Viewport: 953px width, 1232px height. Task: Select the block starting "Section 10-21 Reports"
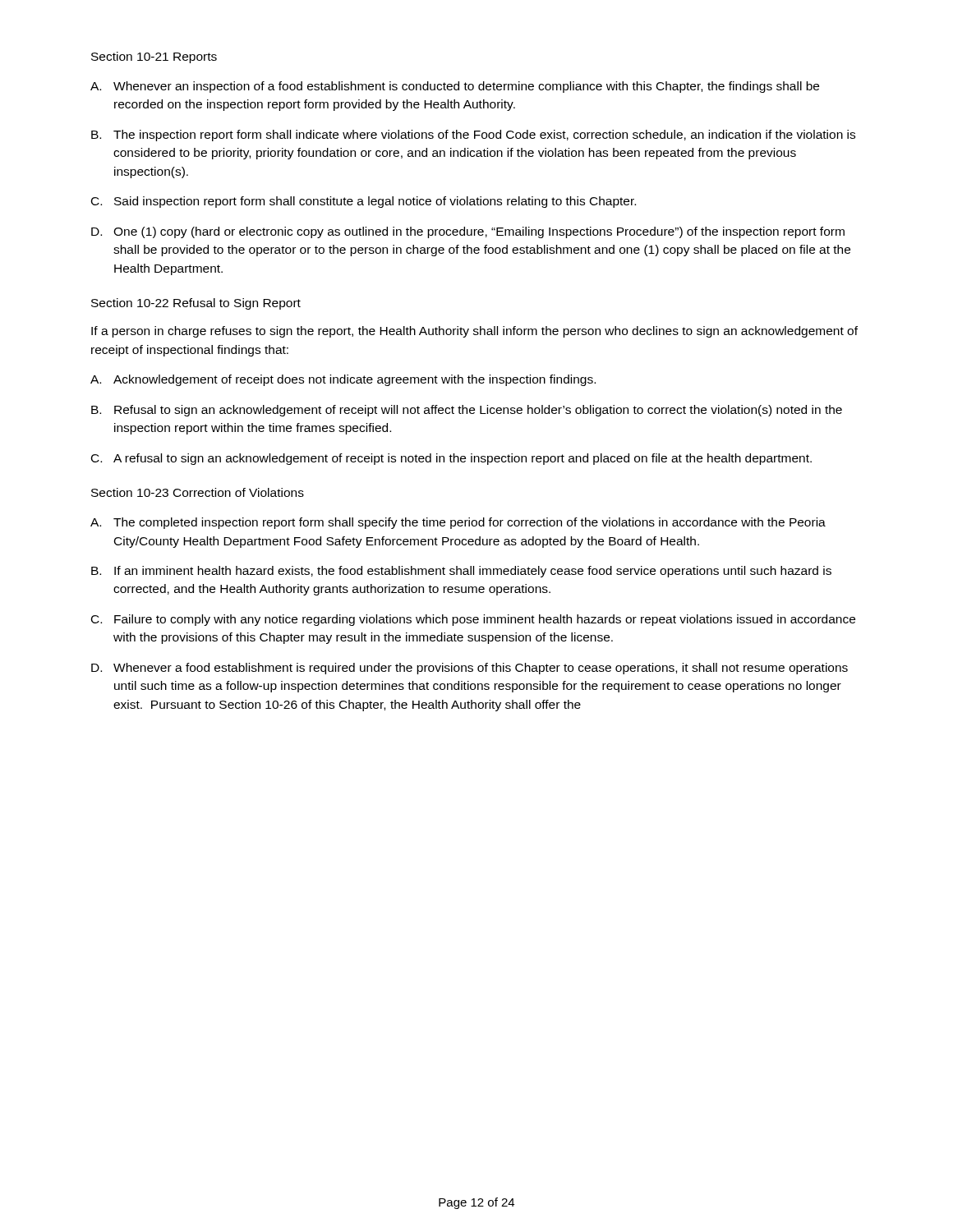pyautogui.click(x=154, y=56)
